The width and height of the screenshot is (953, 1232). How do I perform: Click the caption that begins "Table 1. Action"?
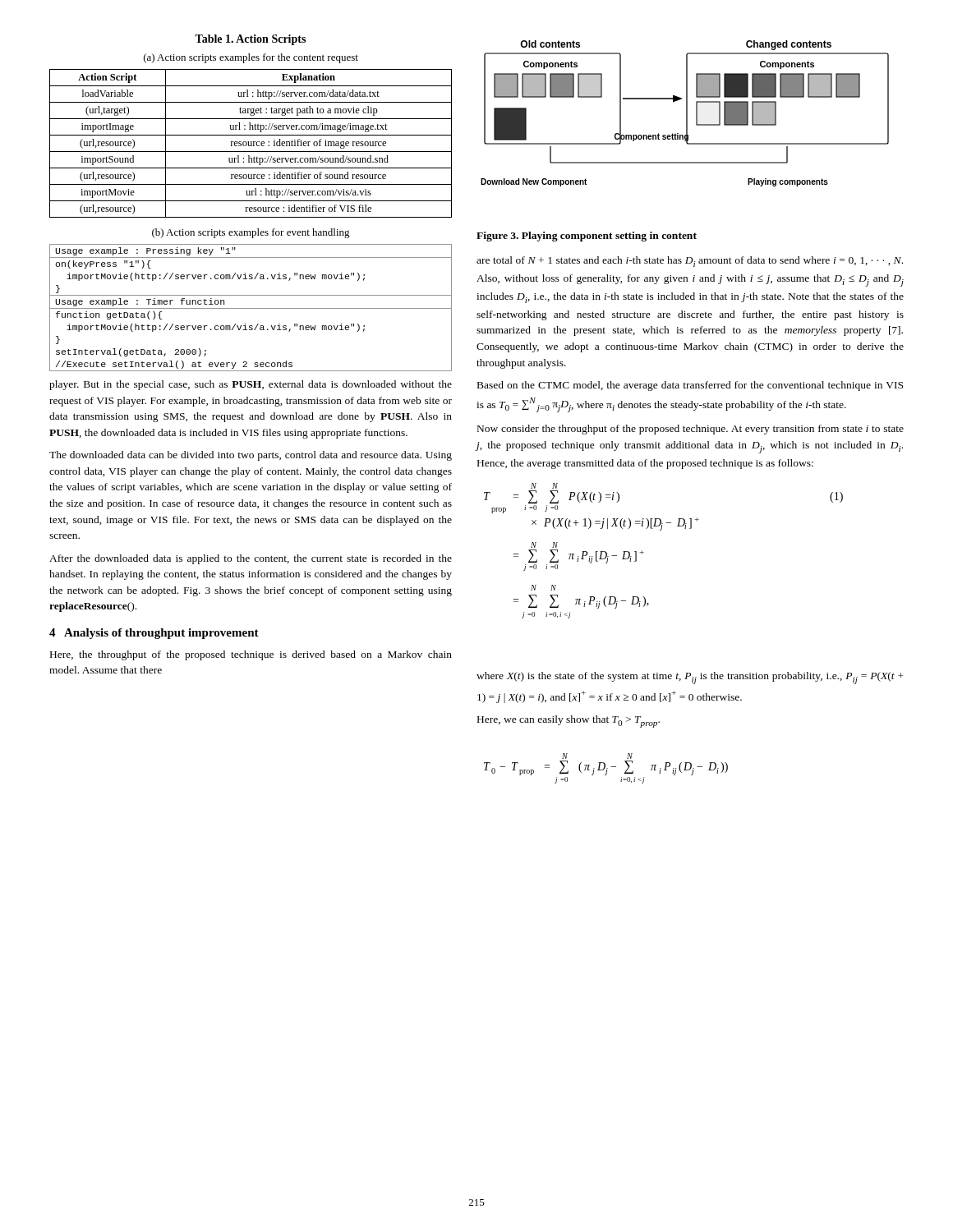pyautogui.click(x=251, y=39)
